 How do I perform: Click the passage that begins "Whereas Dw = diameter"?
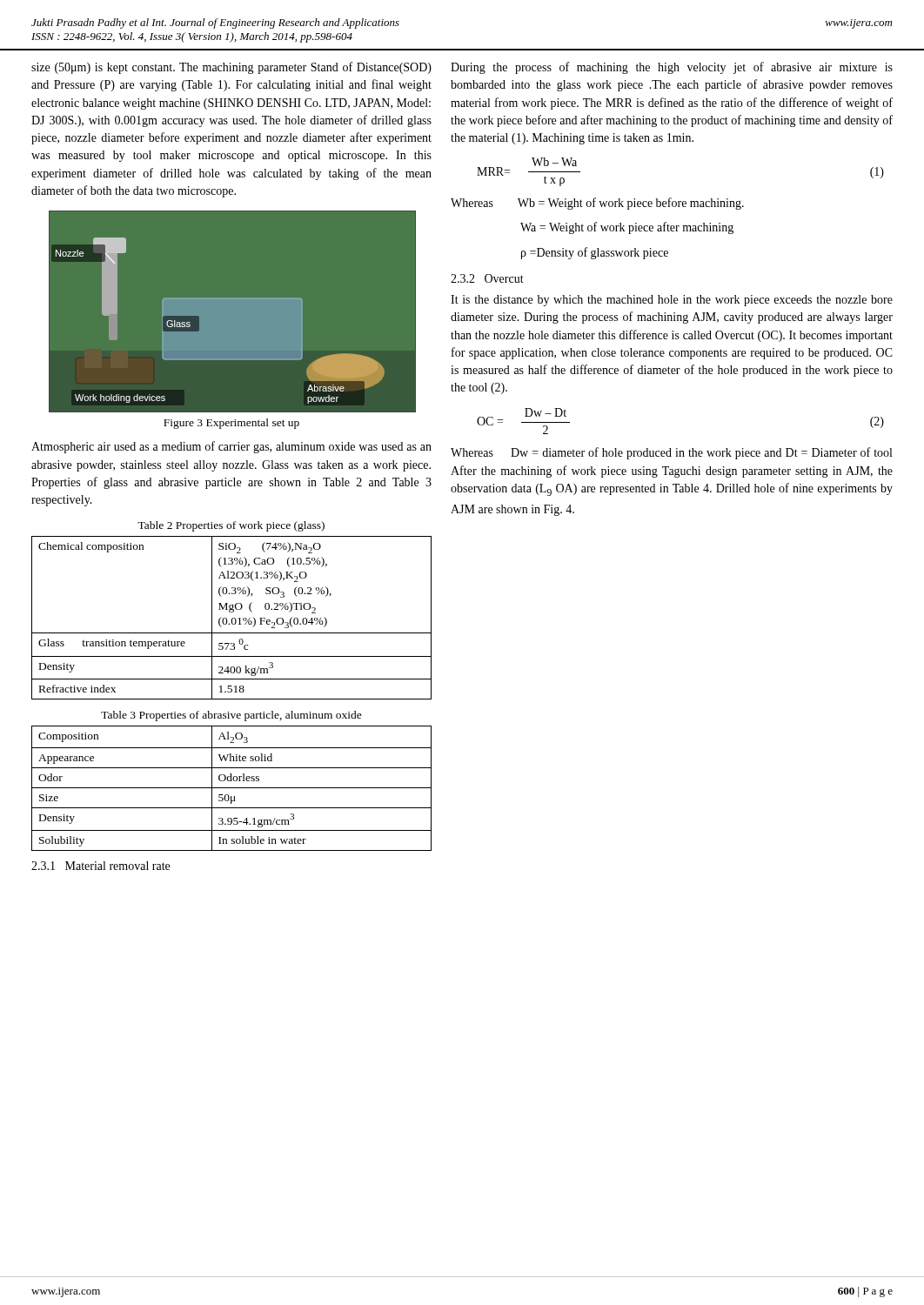[x=672, y=482]
